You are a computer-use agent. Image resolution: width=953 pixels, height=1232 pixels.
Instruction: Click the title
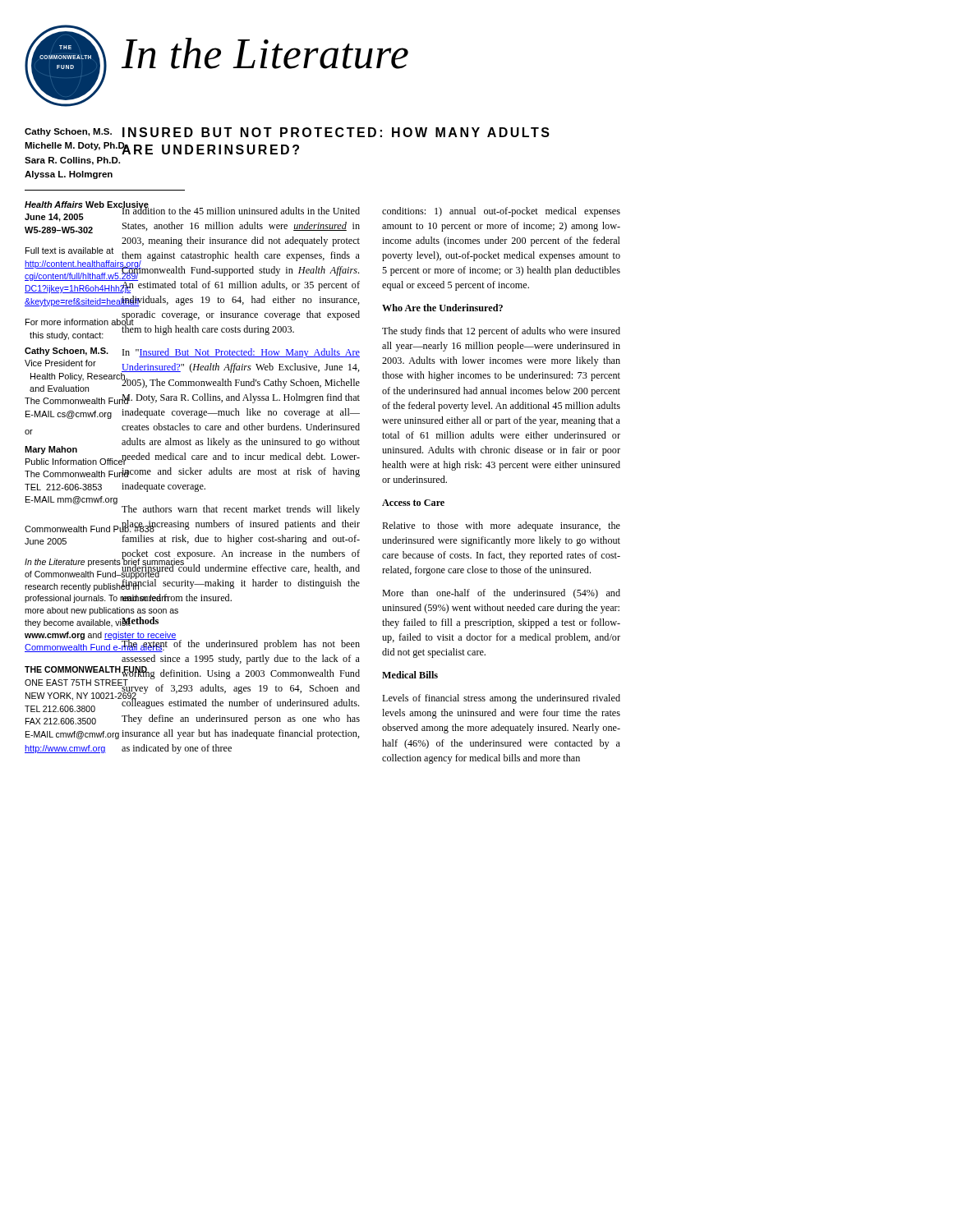tap(491, 54)
